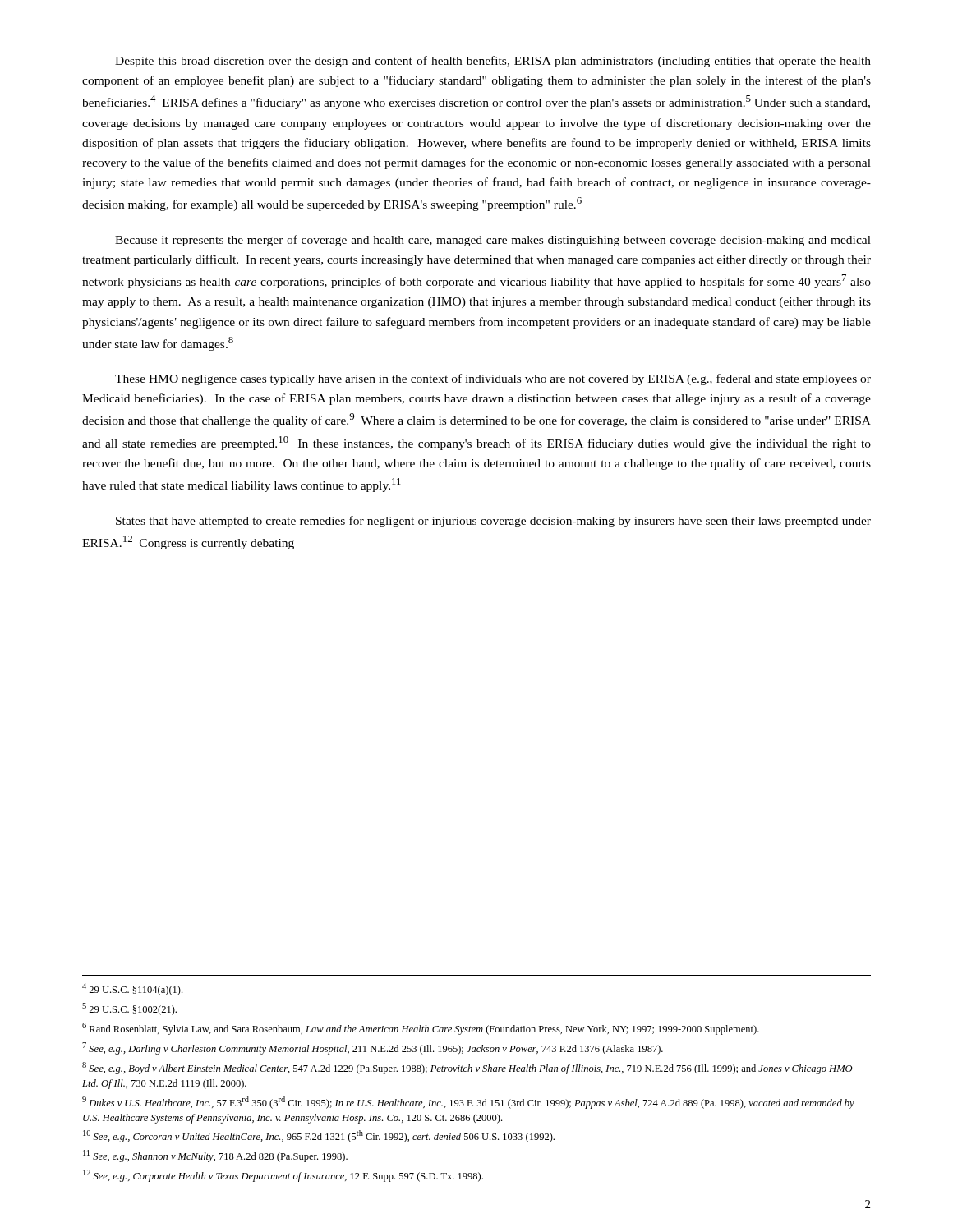The height and width of the screenshot is (1232, 953).
Task: Find the block on this page that starts "States that have attempted to create"
Action: click(x=476, y=531)
